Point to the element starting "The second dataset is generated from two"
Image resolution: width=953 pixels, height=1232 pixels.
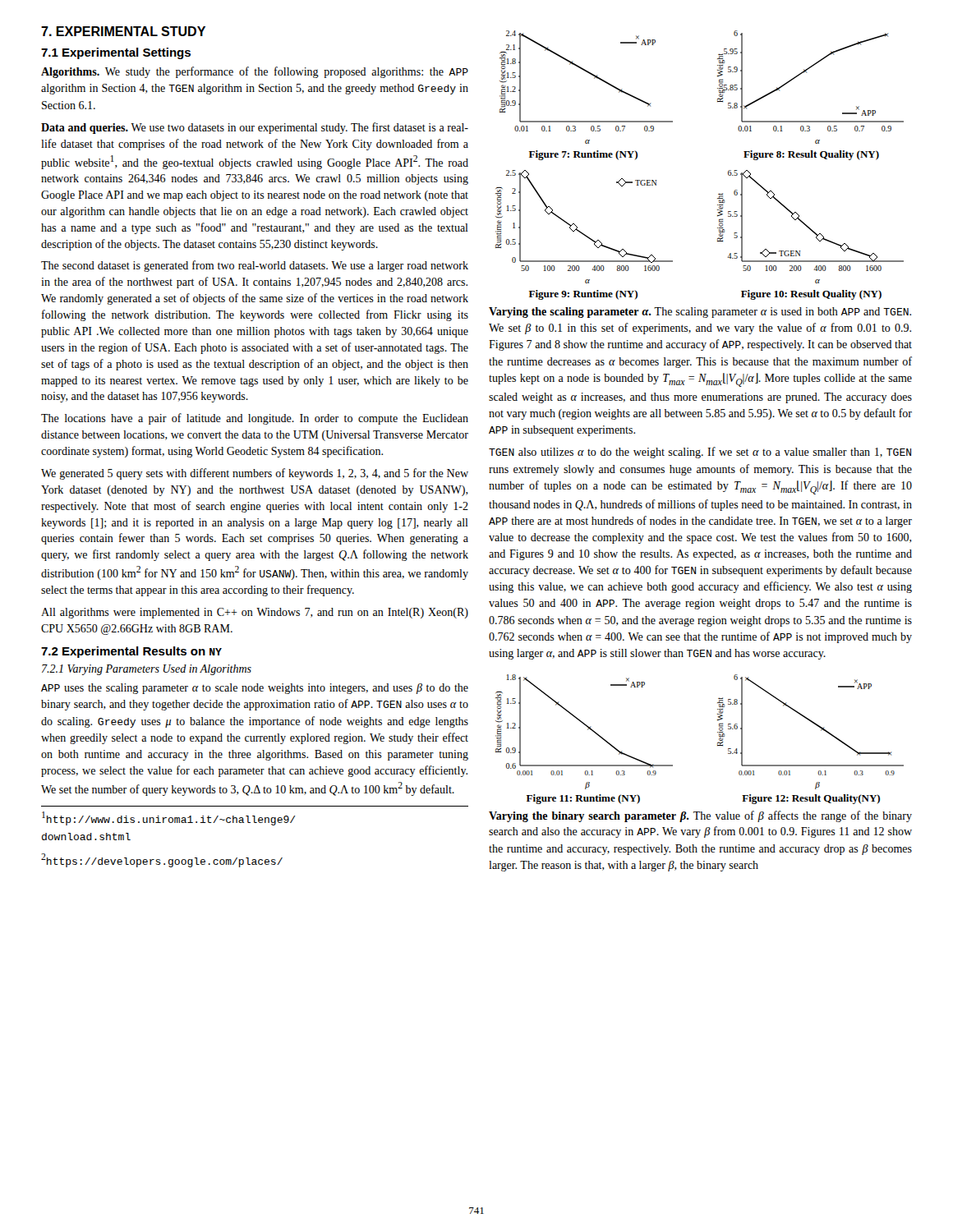[x=255, y=332]
